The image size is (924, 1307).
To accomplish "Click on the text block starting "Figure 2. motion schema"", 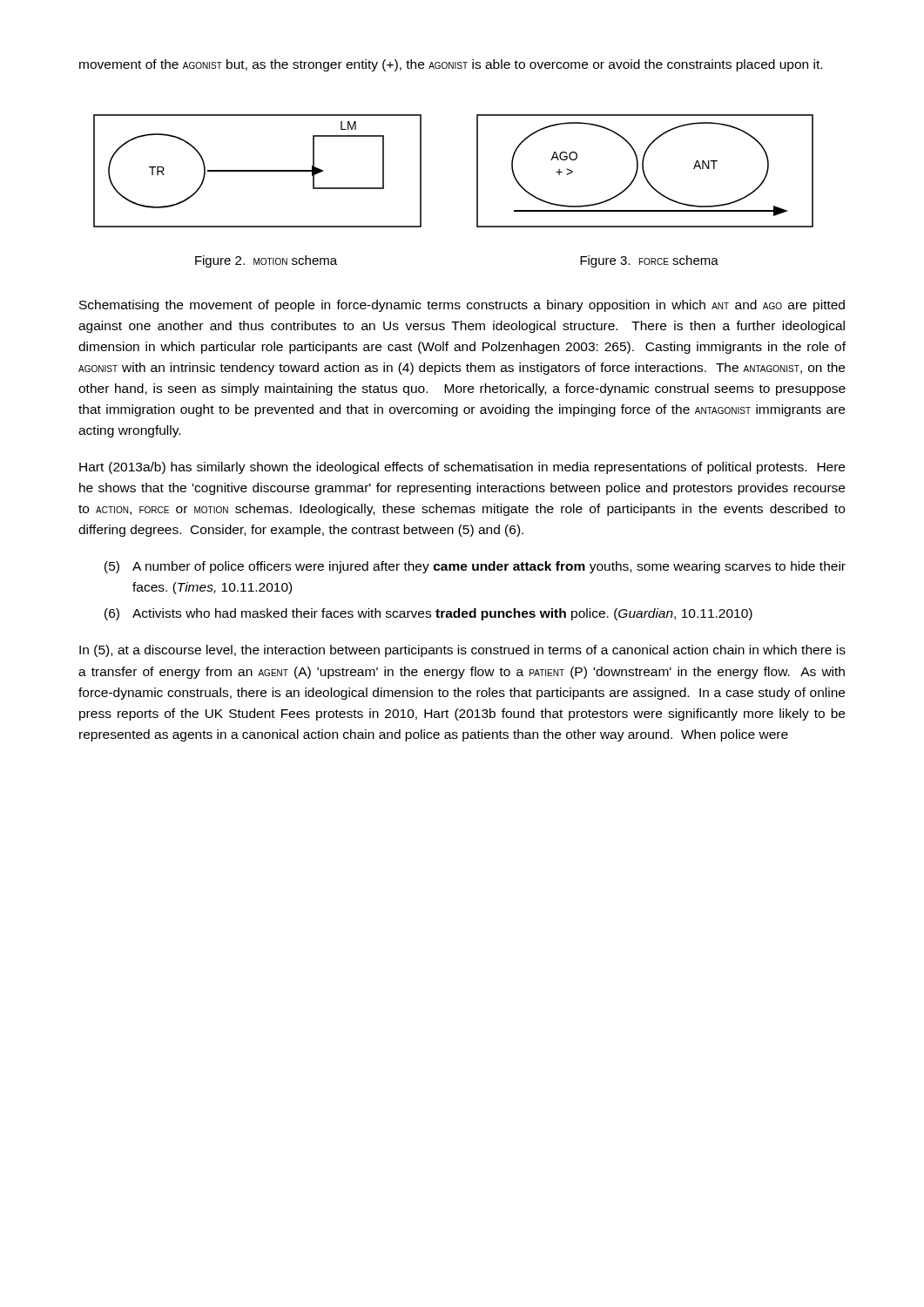I will 266,260.
